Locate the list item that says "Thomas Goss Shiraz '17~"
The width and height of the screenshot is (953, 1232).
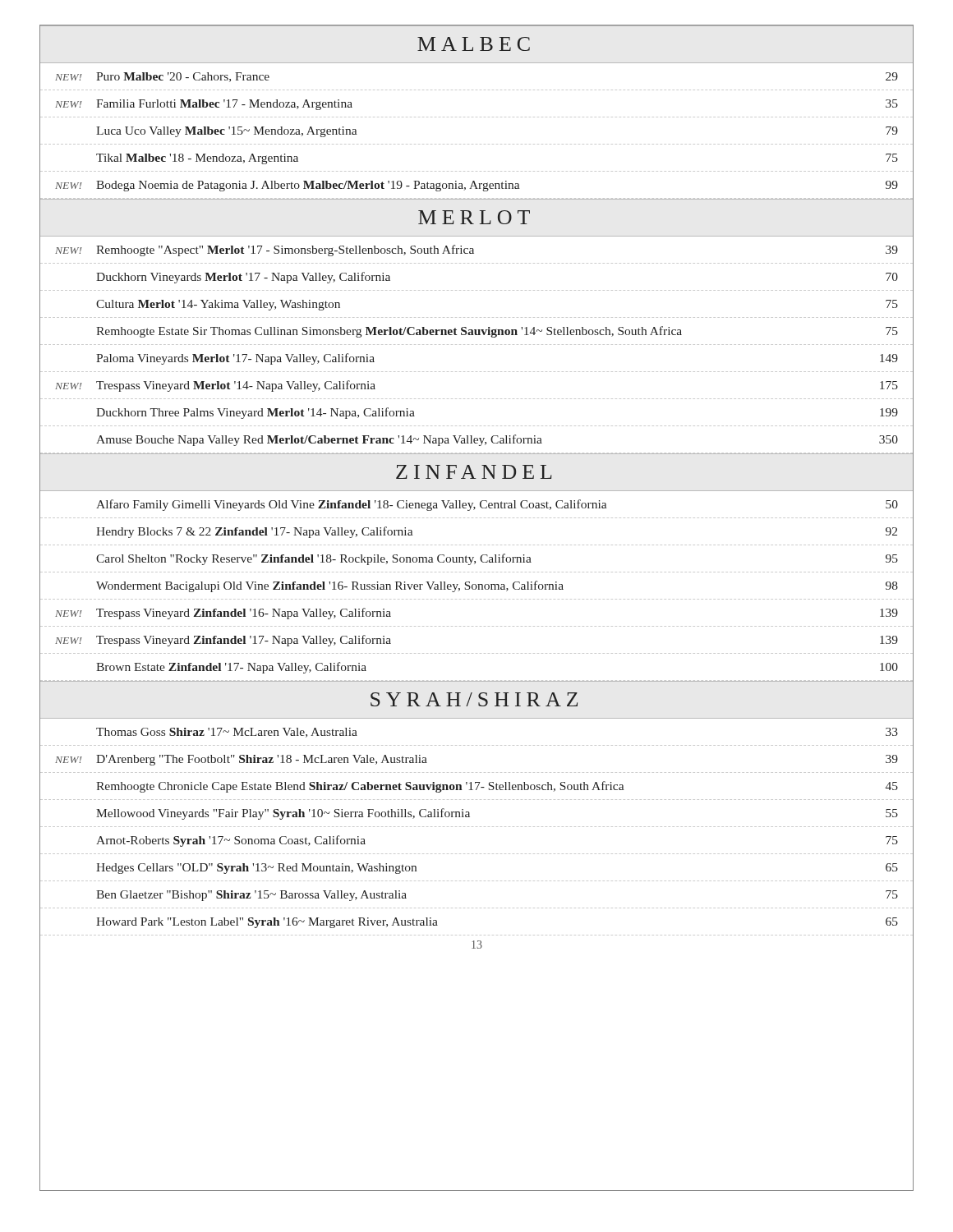coord(223,732)
